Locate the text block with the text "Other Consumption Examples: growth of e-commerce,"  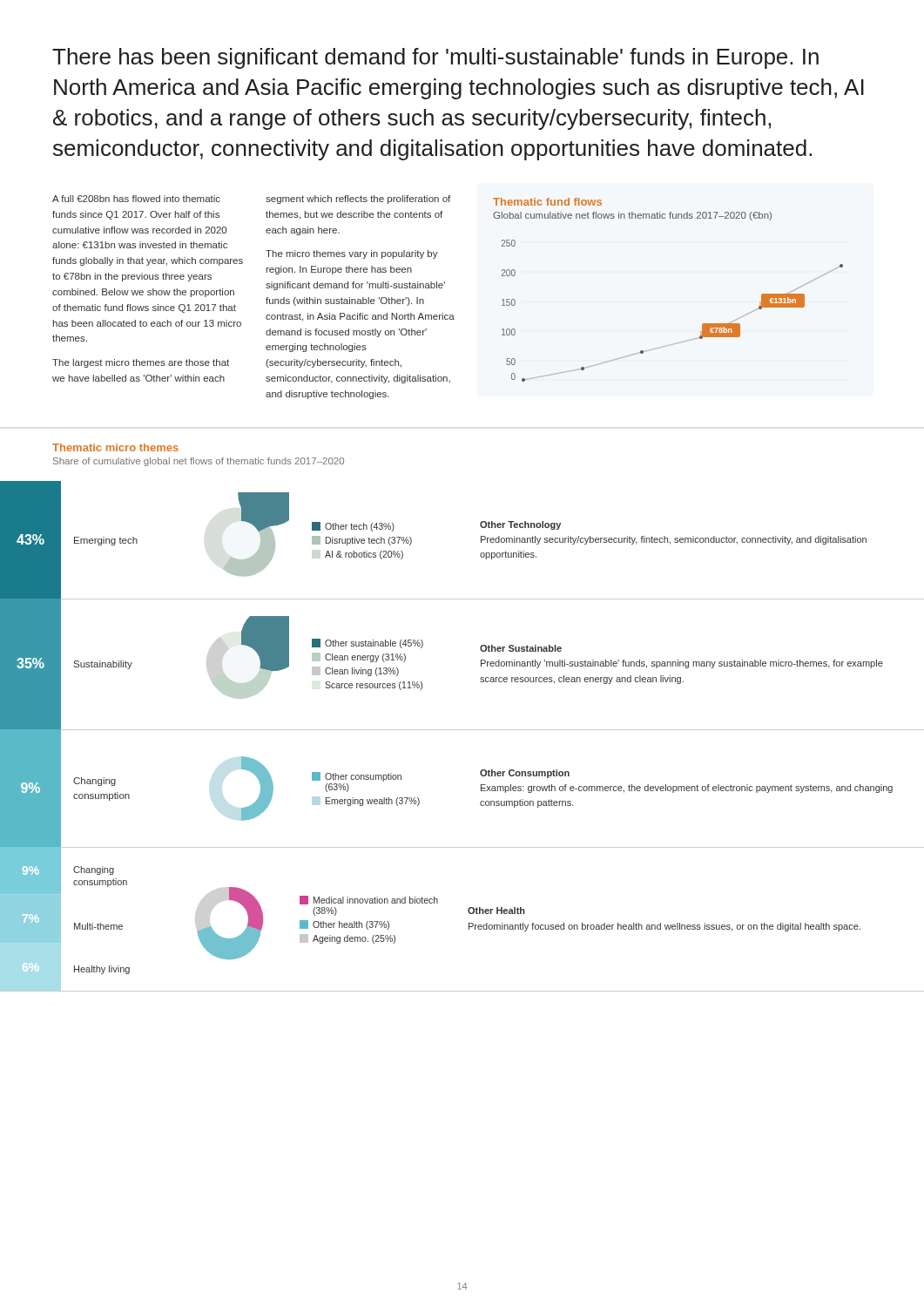(686, 788)
